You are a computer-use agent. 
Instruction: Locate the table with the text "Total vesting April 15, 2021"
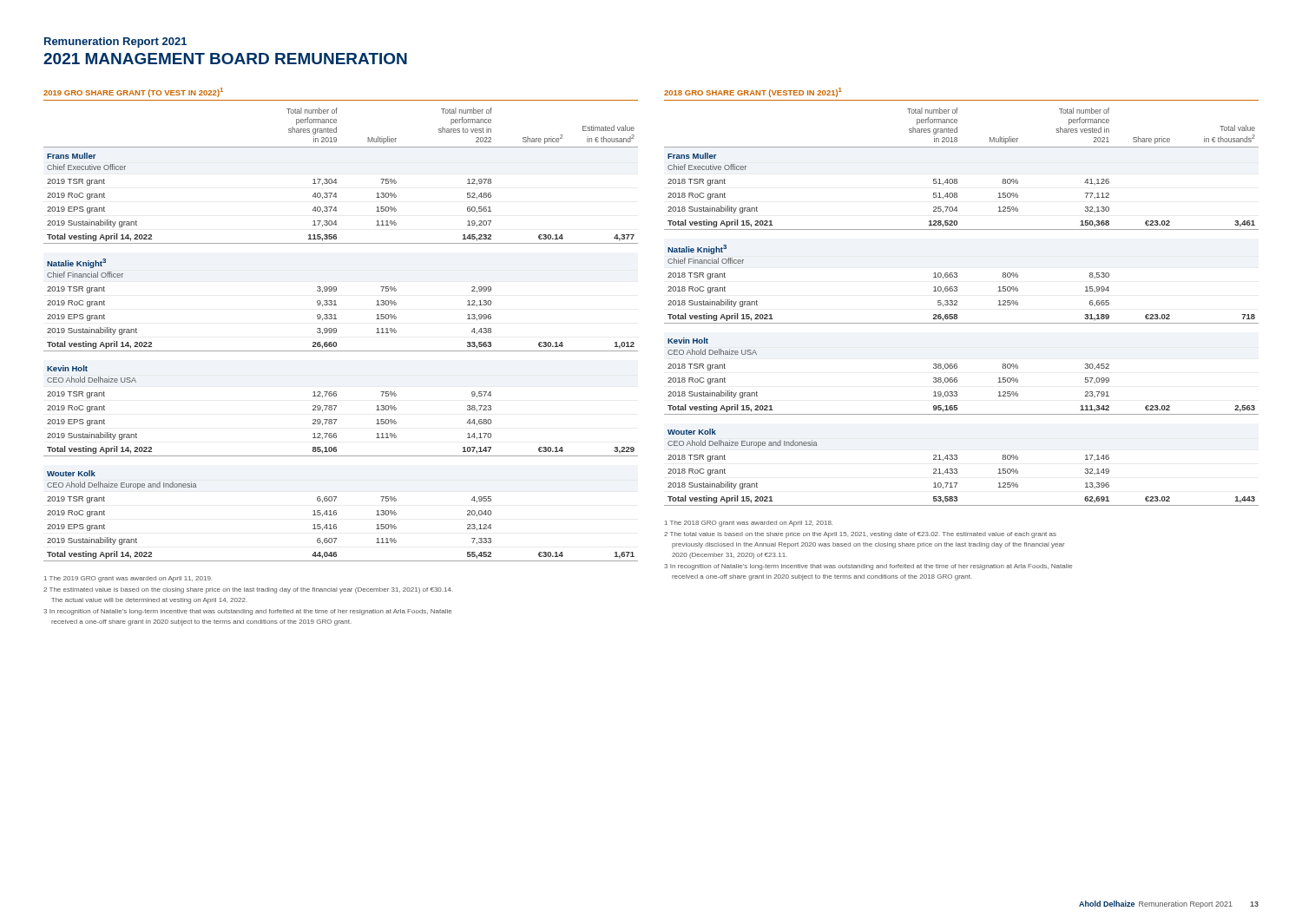tap(961, 305)
